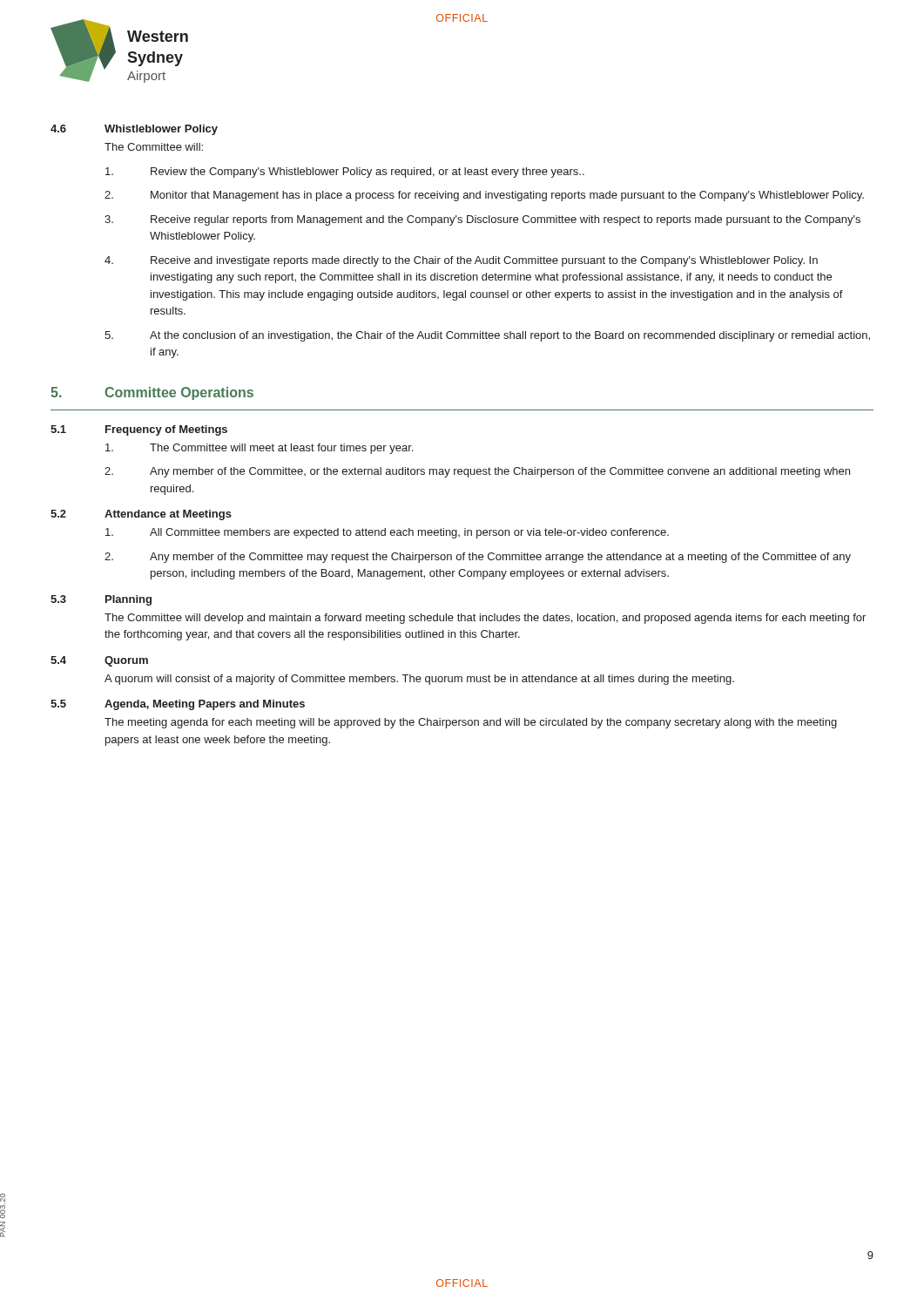
Task: Where is the passage that starts "5. At the conclusion of an investigation, the"?
Action: click(x=489, y=343)
